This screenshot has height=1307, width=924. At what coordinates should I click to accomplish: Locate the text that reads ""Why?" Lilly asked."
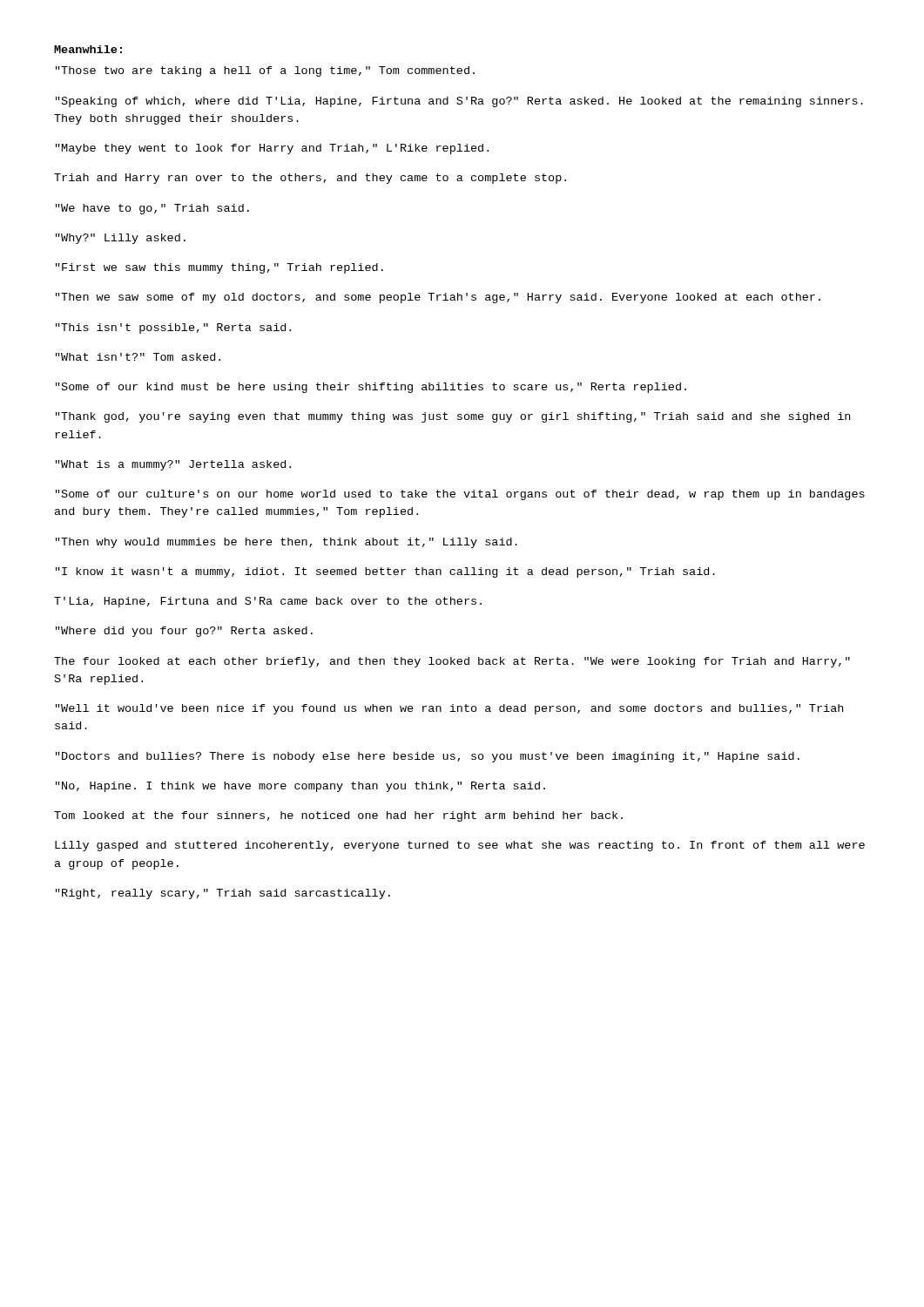coord(121,238)
